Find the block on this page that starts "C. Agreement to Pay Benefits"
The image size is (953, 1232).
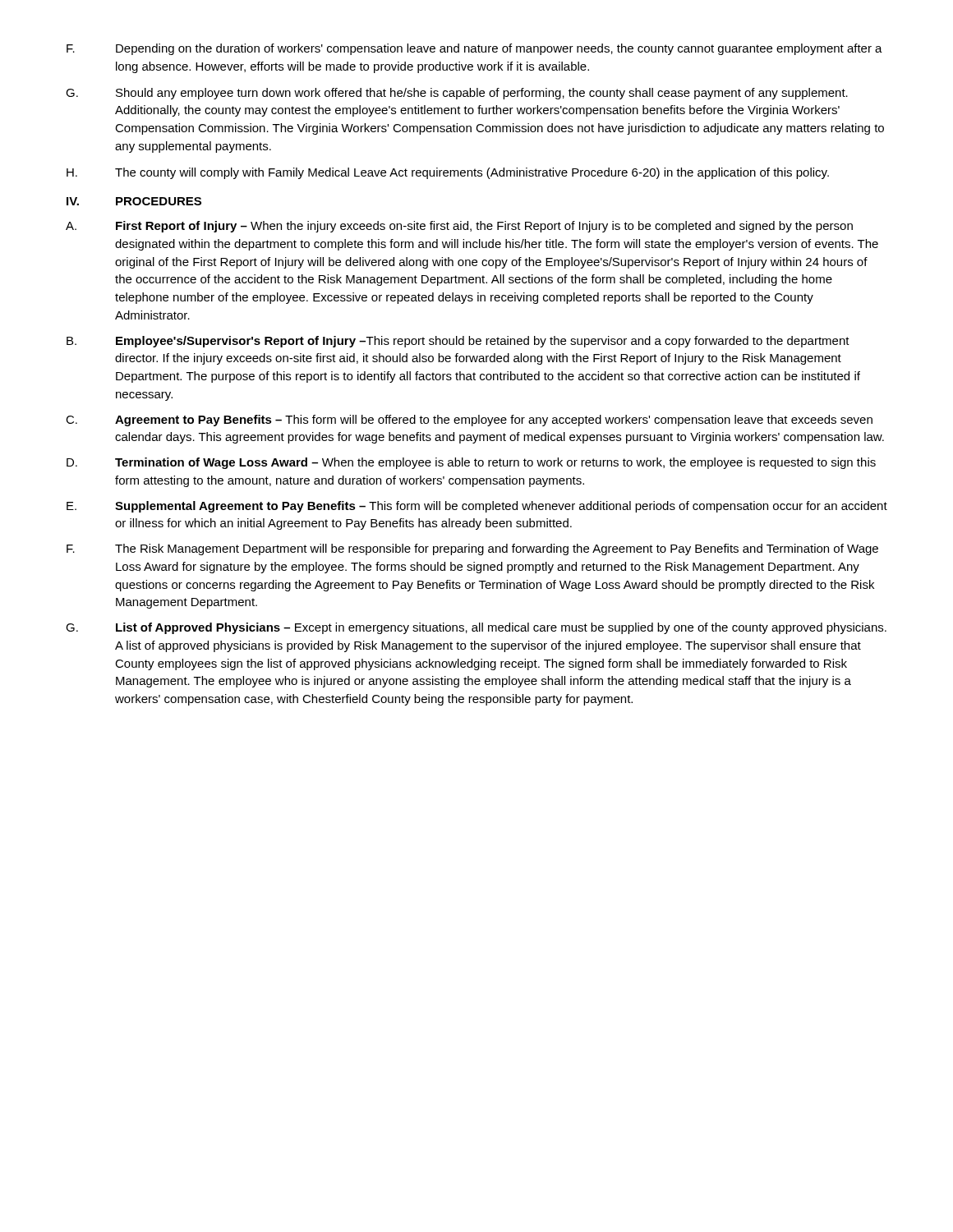pos(476,428)
